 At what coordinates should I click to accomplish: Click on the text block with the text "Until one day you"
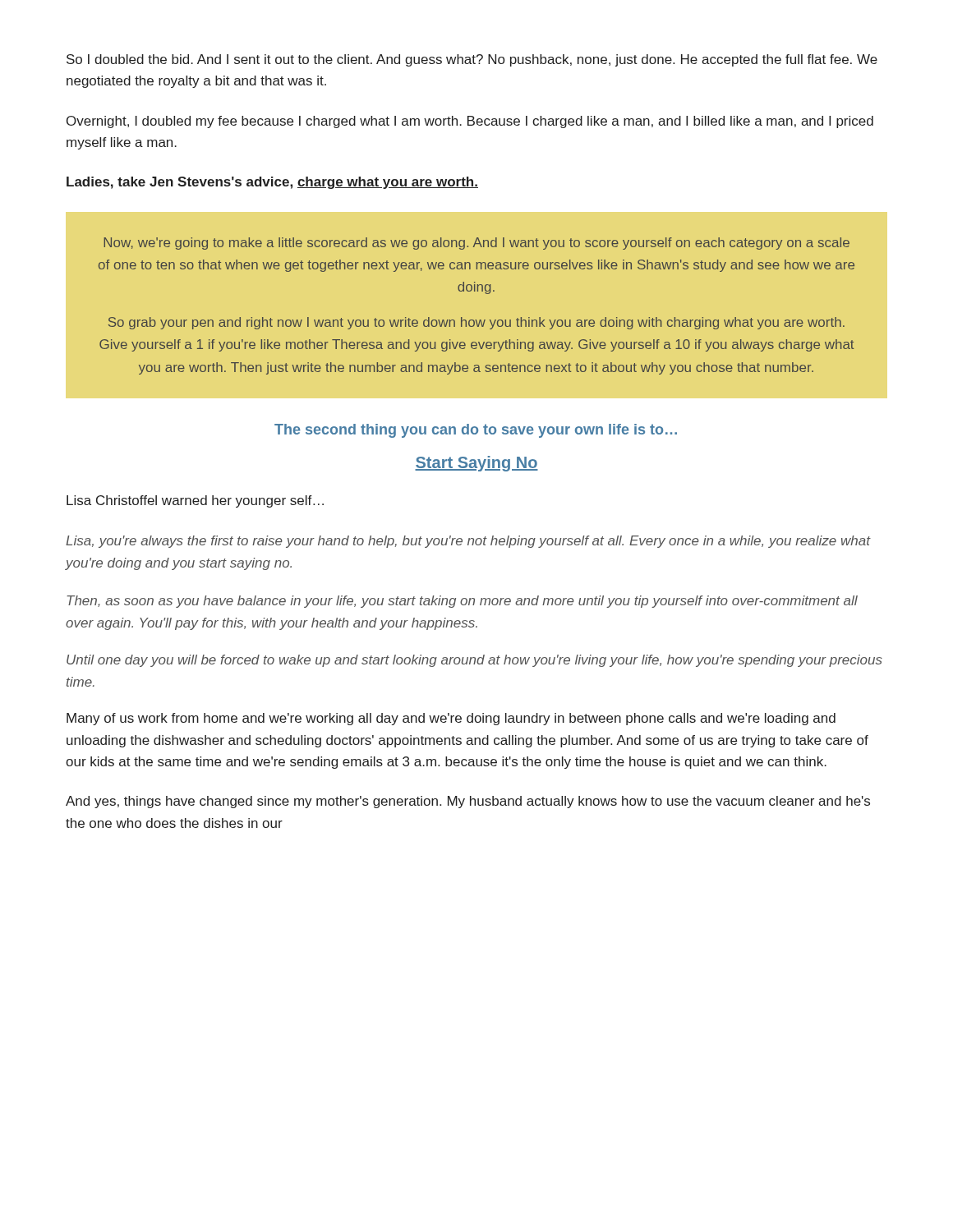[x=474, y=671]
